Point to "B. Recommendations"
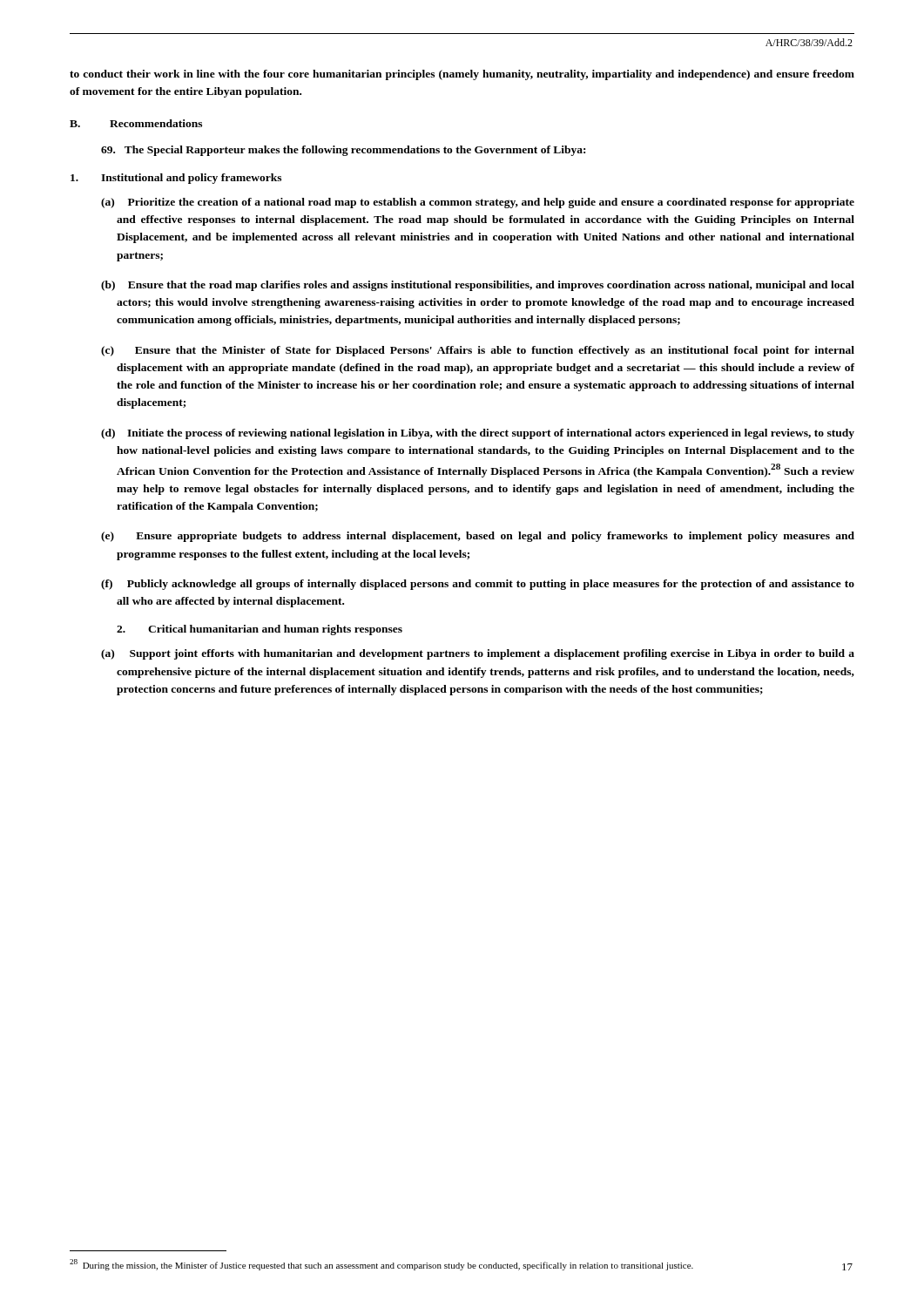The image size is (924, 1307). [x=136, y=123]
